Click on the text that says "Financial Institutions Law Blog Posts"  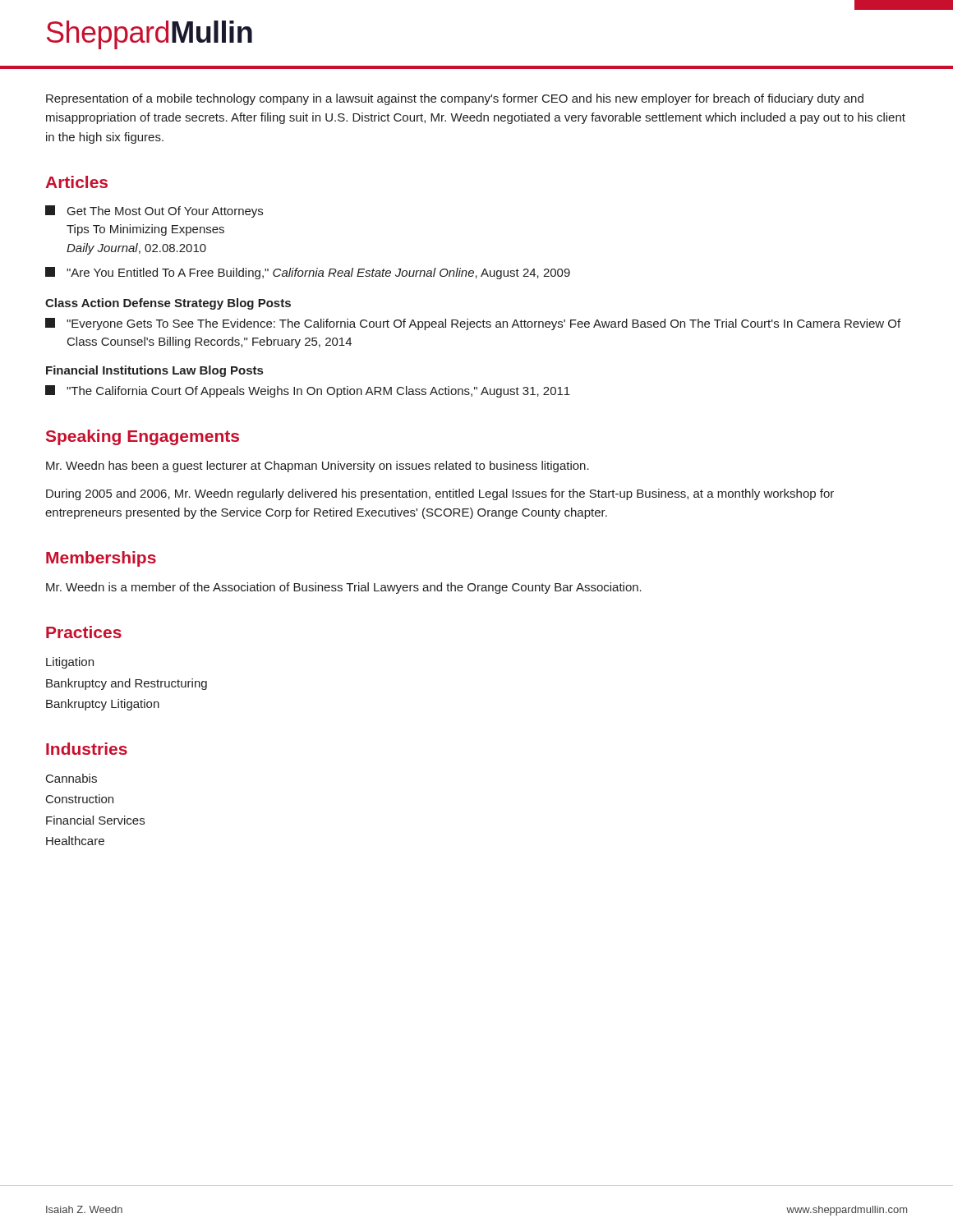(x=154, y=370)
